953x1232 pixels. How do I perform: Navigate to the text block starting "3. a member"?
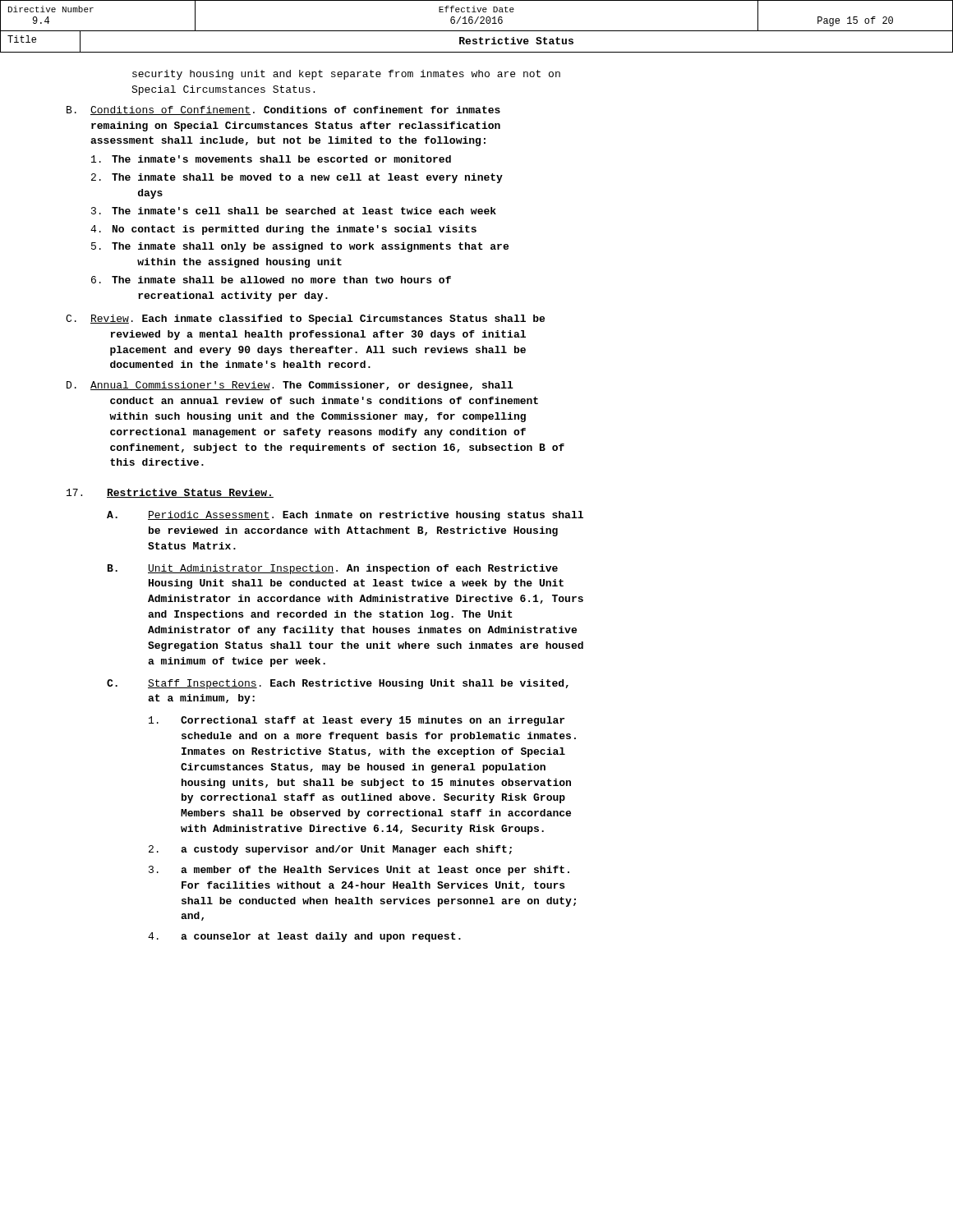tap(526, 894)
